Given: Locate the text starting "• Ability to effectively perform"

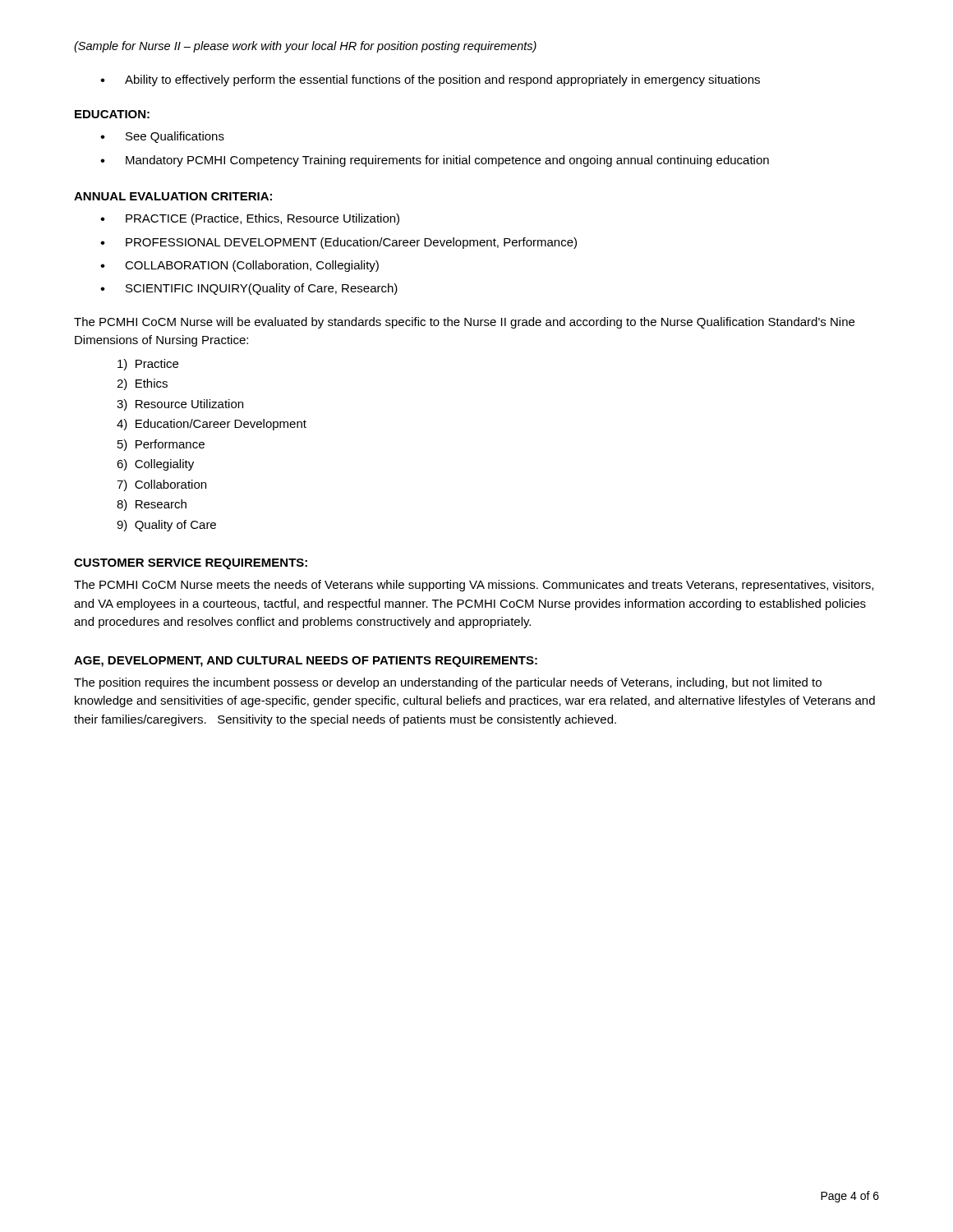Looking at the screenshot, I should coord(490,80).
